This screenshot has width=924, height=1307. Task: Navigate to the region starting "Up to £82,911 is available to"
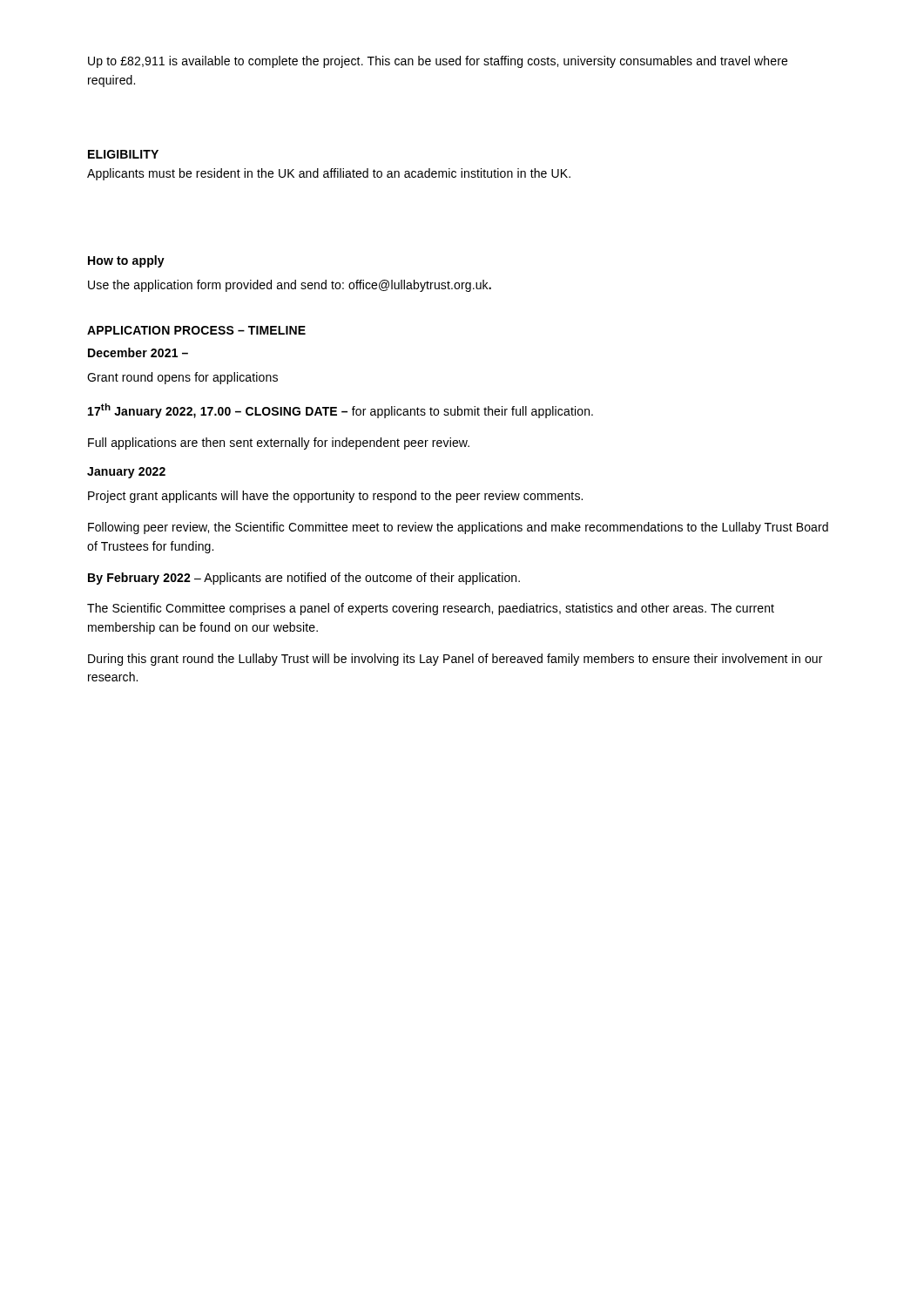tap(438, 70)
